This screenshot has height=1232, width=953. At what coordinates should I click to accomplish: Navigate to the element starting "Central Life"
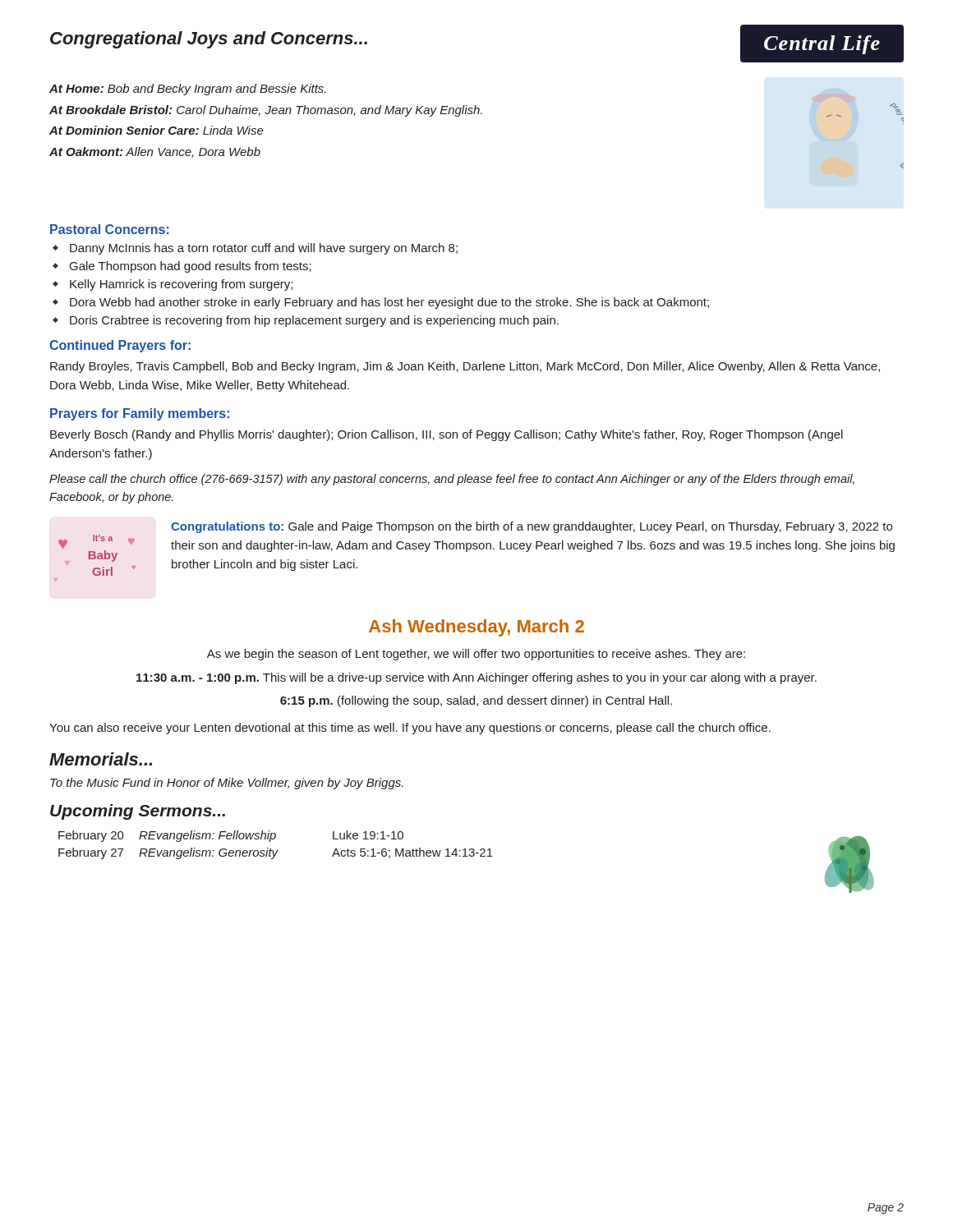822,43
